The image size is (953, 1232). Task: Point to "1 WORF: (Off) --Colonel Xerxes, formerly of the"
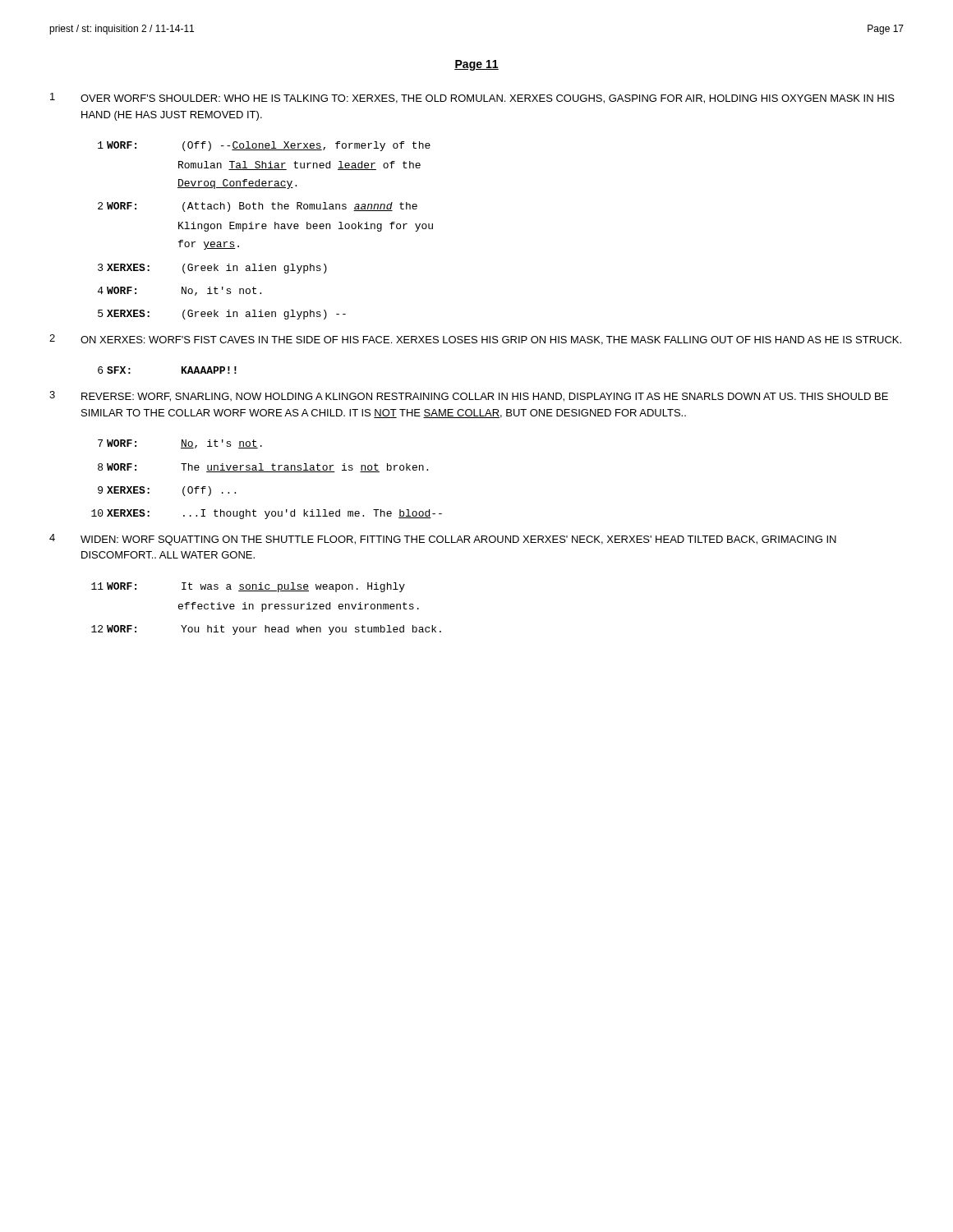264,146
